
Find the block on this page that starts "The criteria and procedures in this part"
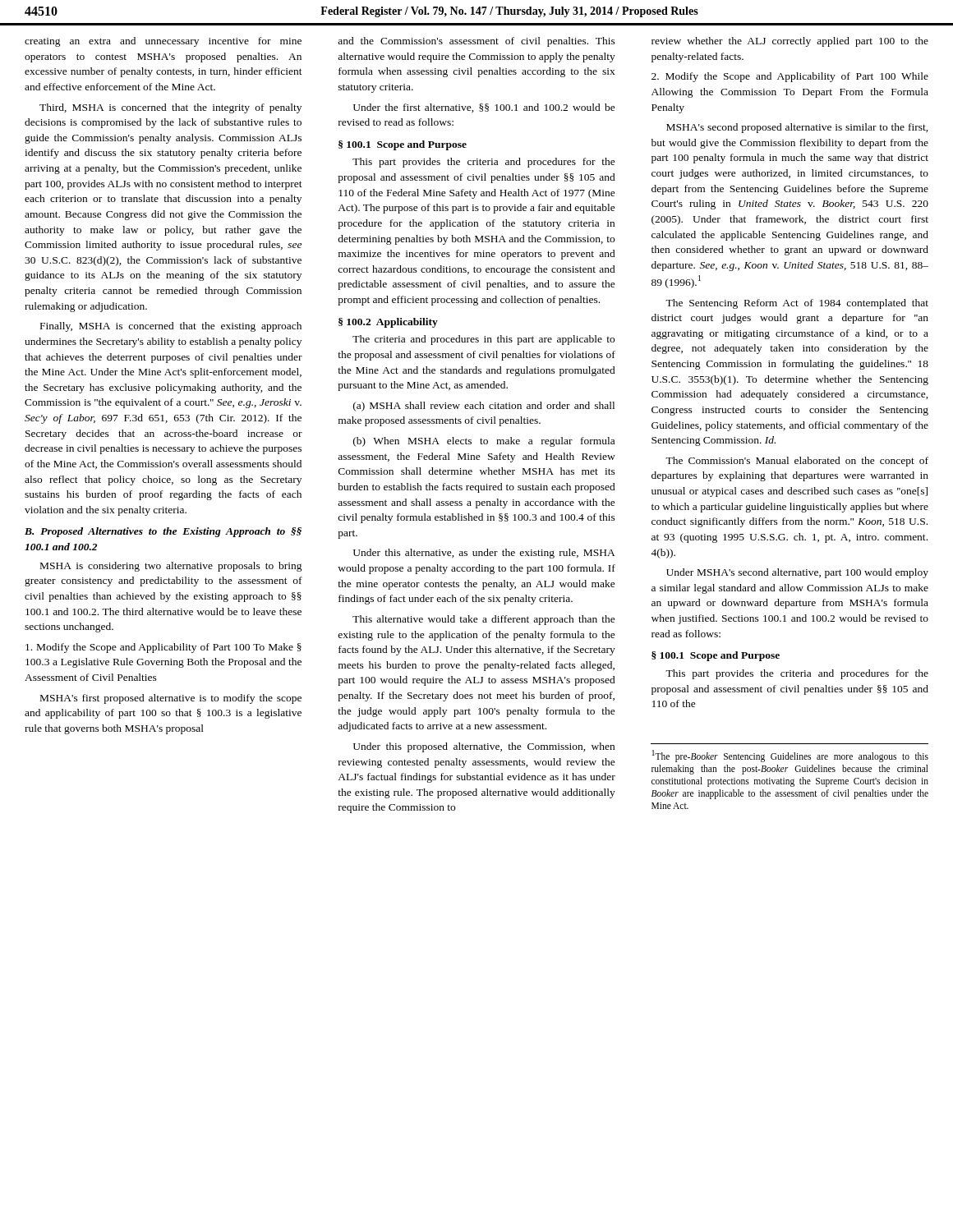point(476,574)
